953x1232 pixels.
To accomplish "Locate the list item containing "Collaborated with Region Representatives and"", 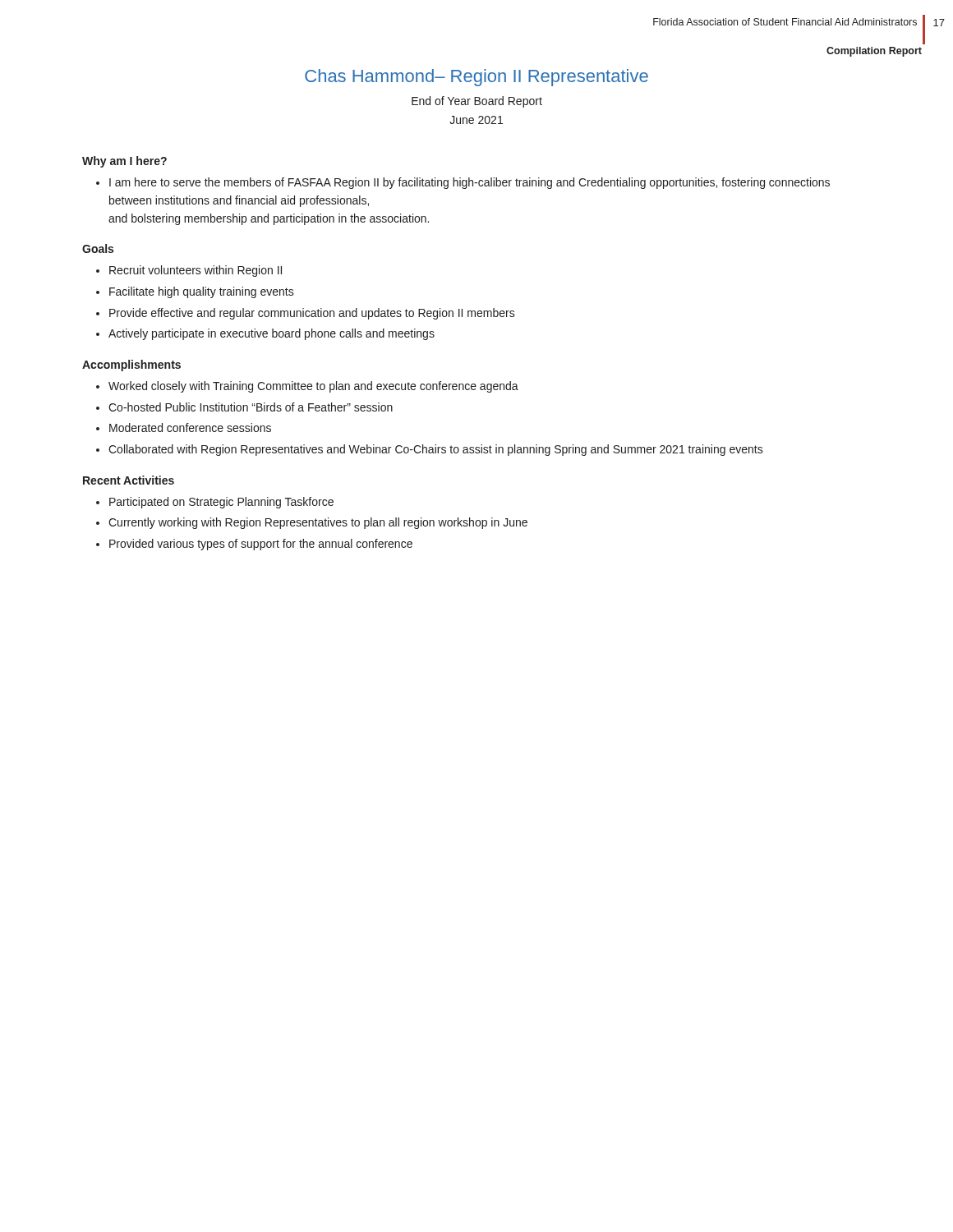I will (x=436, y=449).
